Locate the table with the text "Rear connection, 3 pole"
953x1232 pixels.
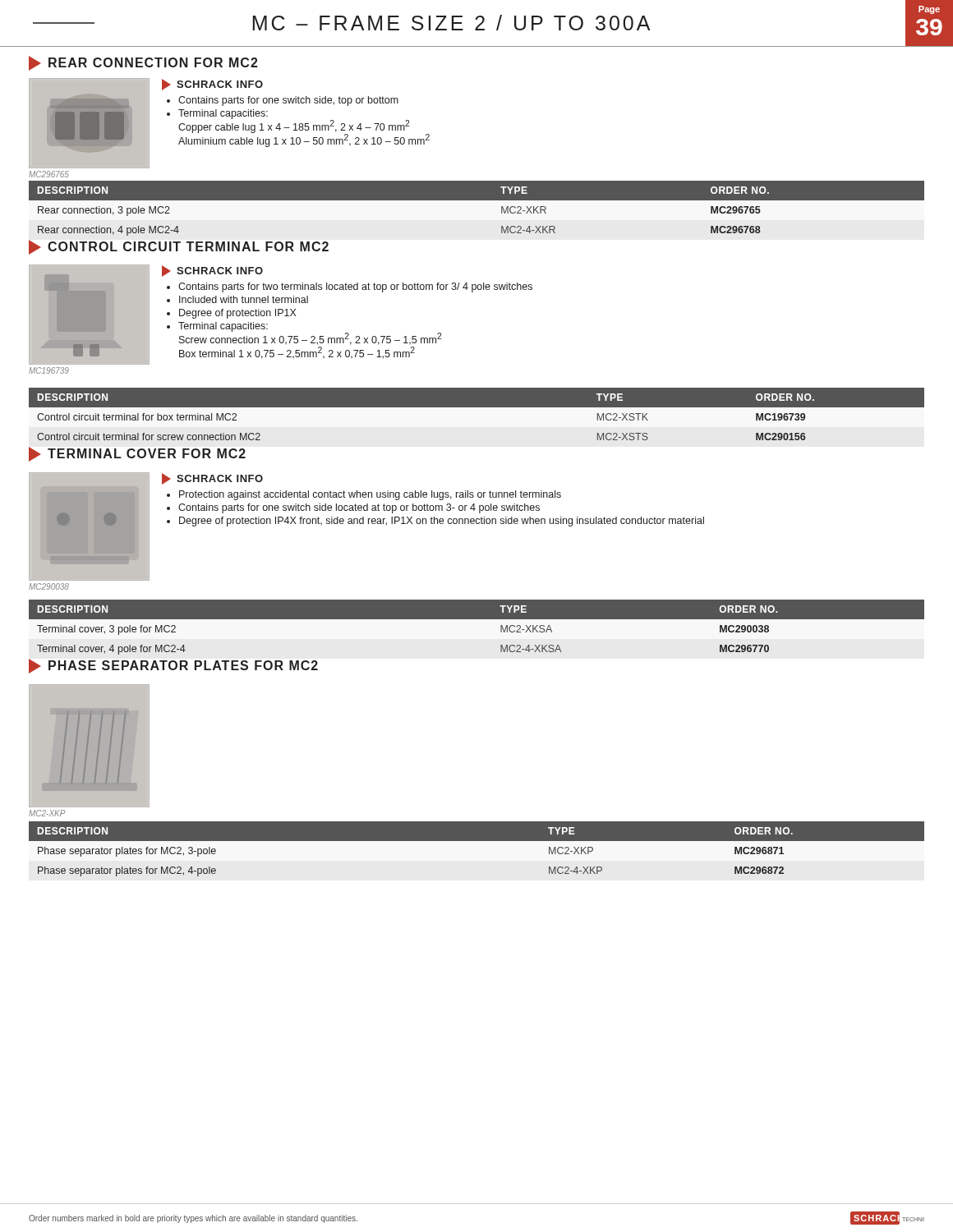pos(476,218)
